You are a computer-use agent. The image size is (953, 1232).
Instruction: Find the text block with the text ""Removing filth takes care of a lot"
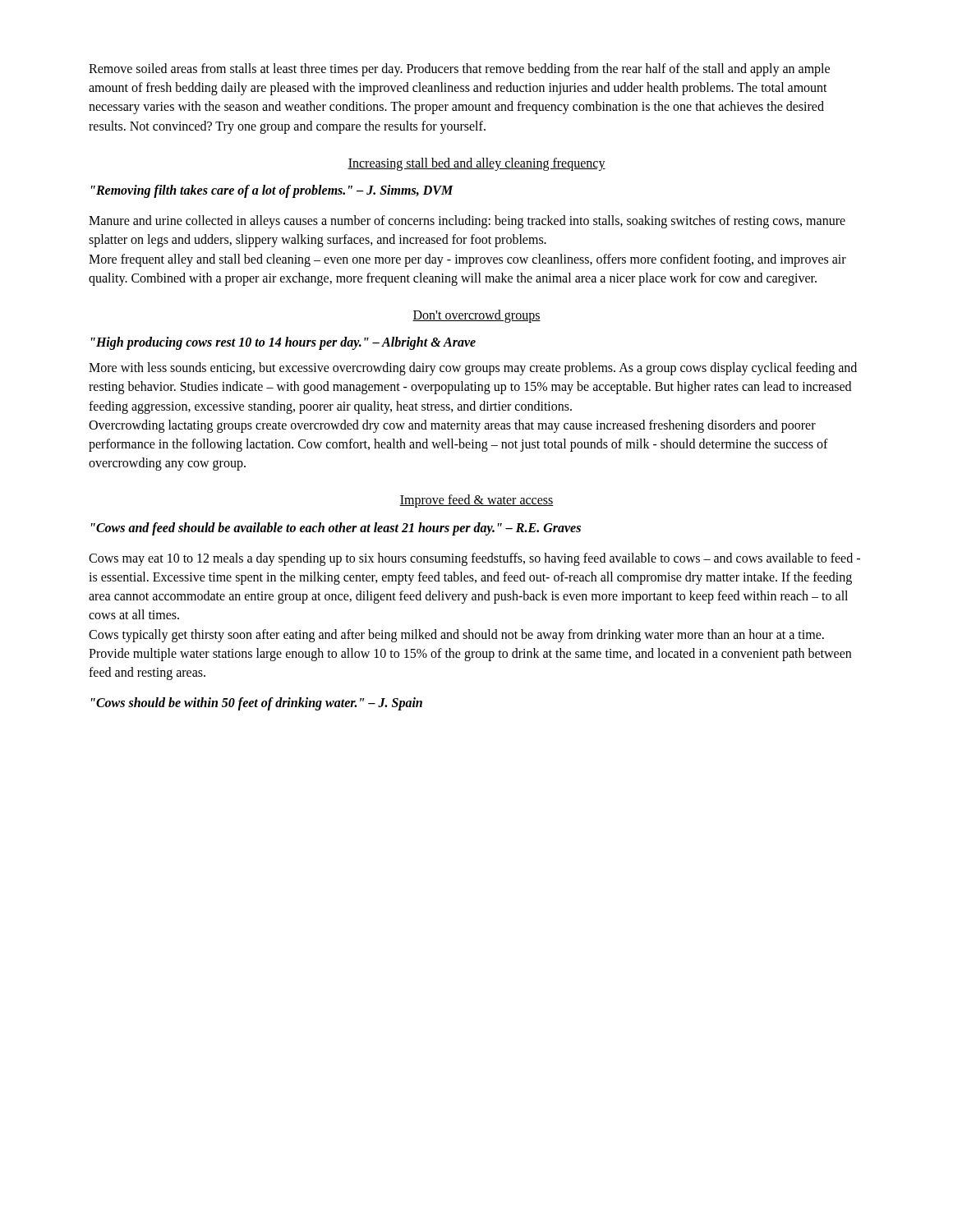271,190
